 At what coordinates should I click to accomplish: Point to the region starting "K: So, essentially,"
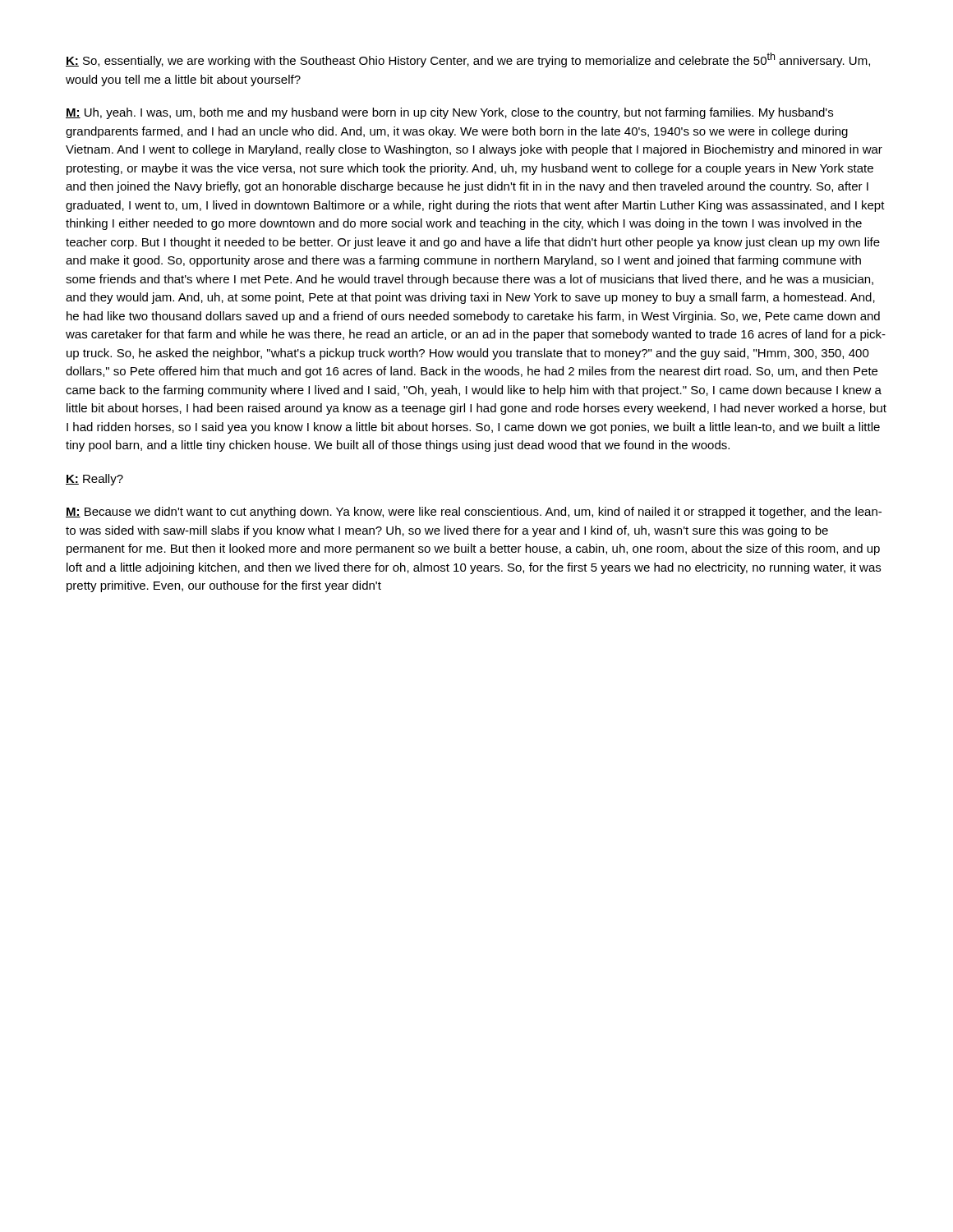(x=468, y=68)
